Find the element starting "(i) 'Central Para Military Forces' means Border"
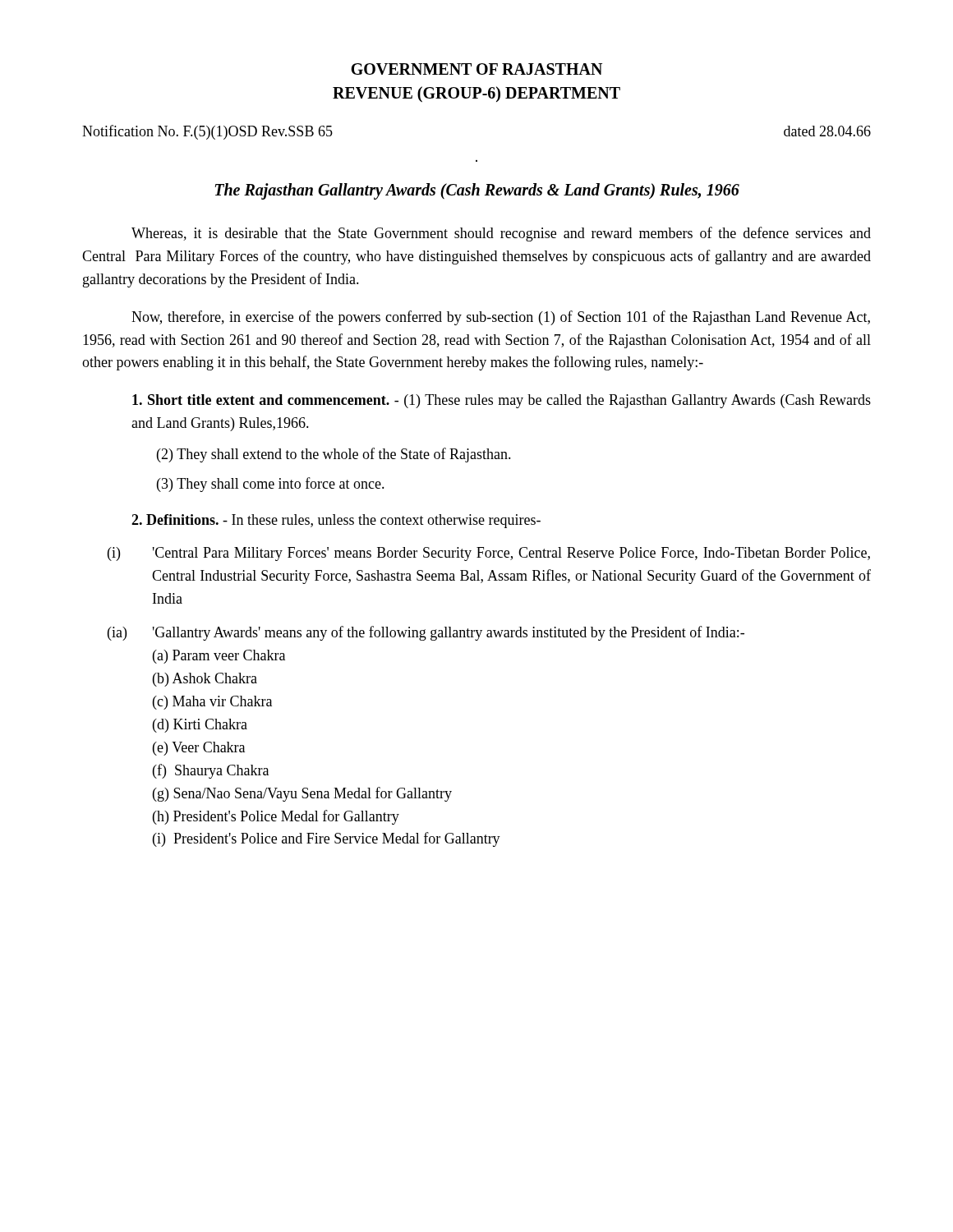Viewport: 953px width, 1232px height. (476, 576)
